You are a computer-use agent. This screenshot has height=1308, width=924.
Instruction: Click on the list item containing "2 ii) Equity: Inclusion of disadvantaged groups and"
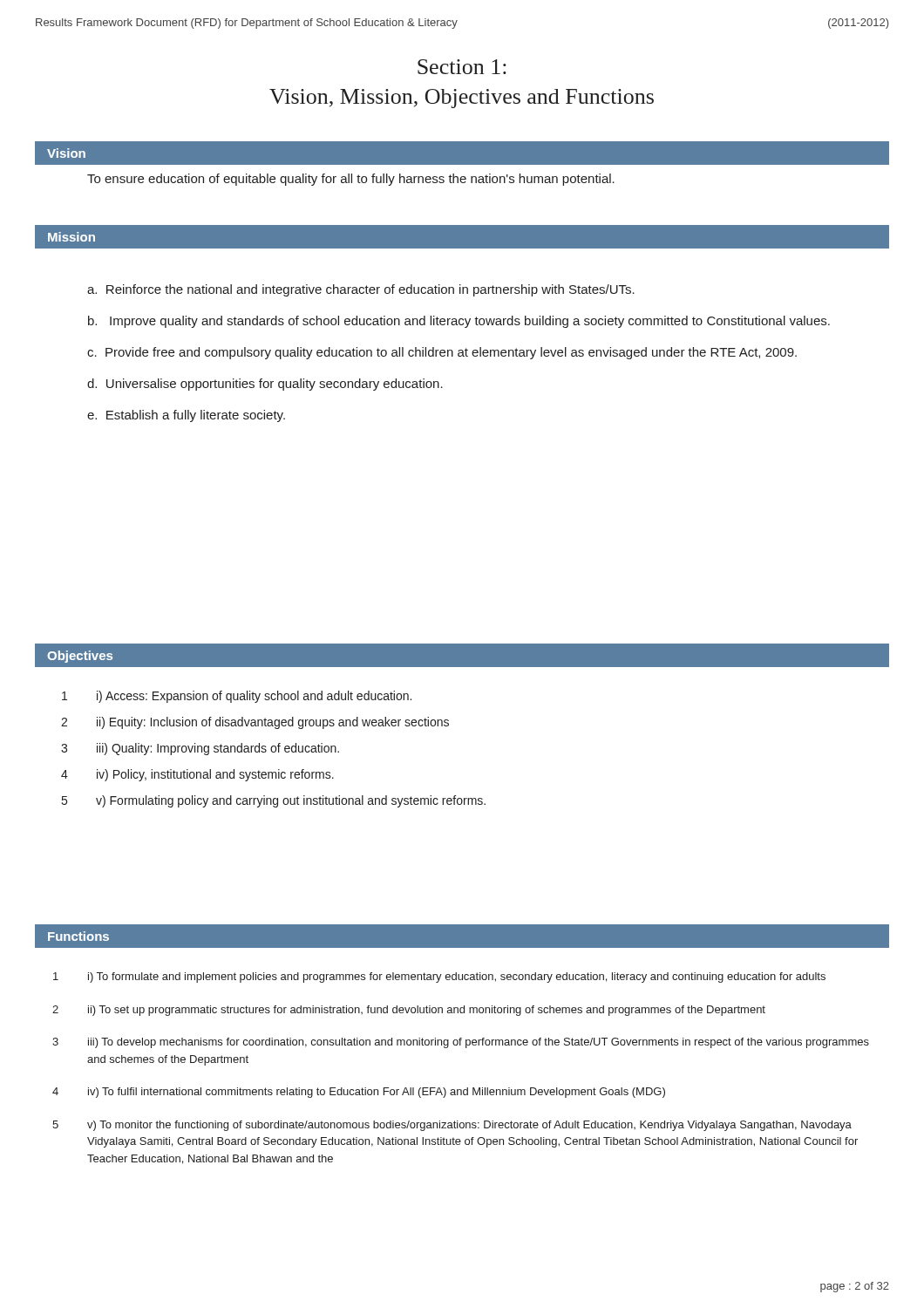(x=255, y=723)
